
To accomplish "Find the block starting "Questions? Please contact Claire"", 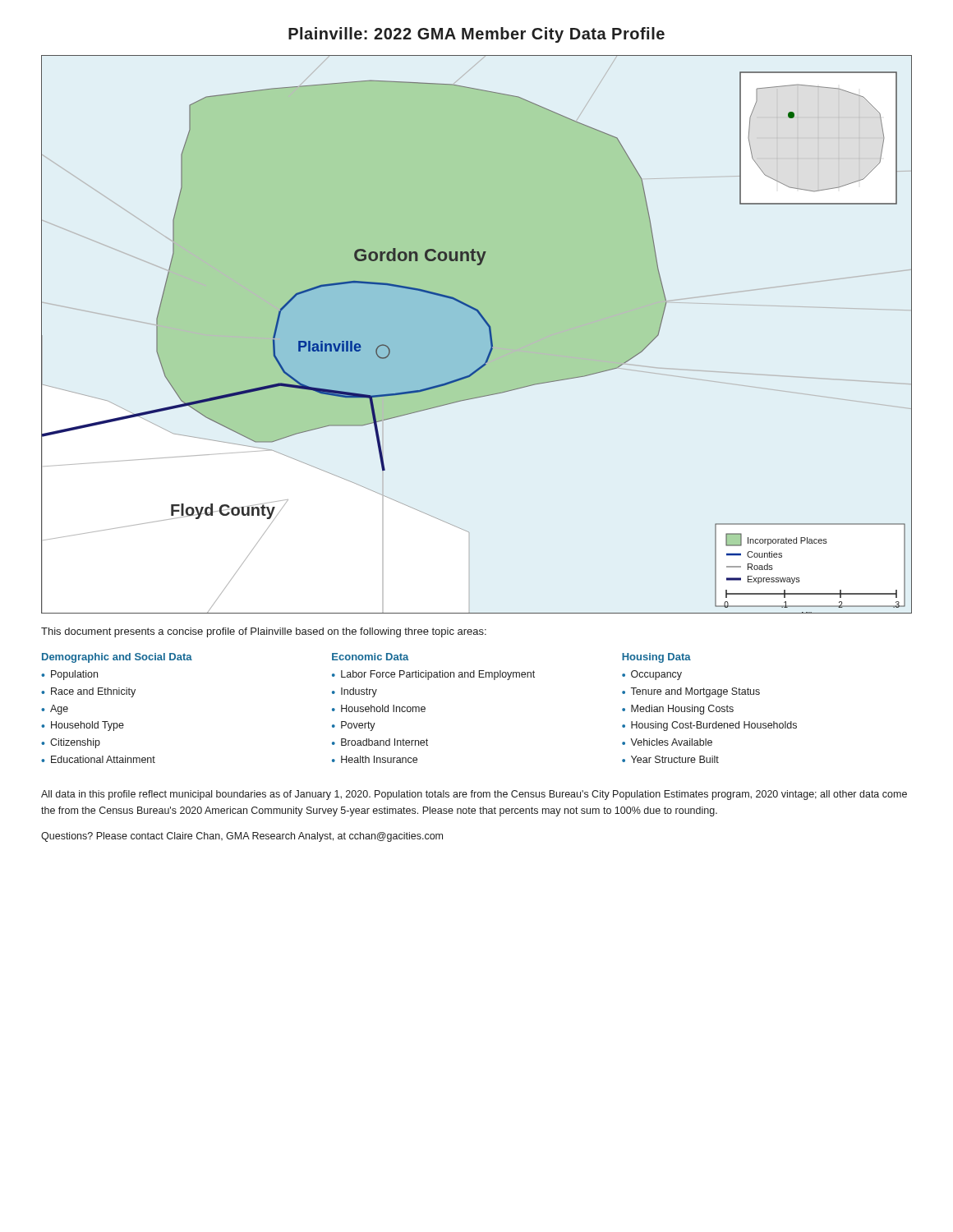I will (x=242, y=836).
